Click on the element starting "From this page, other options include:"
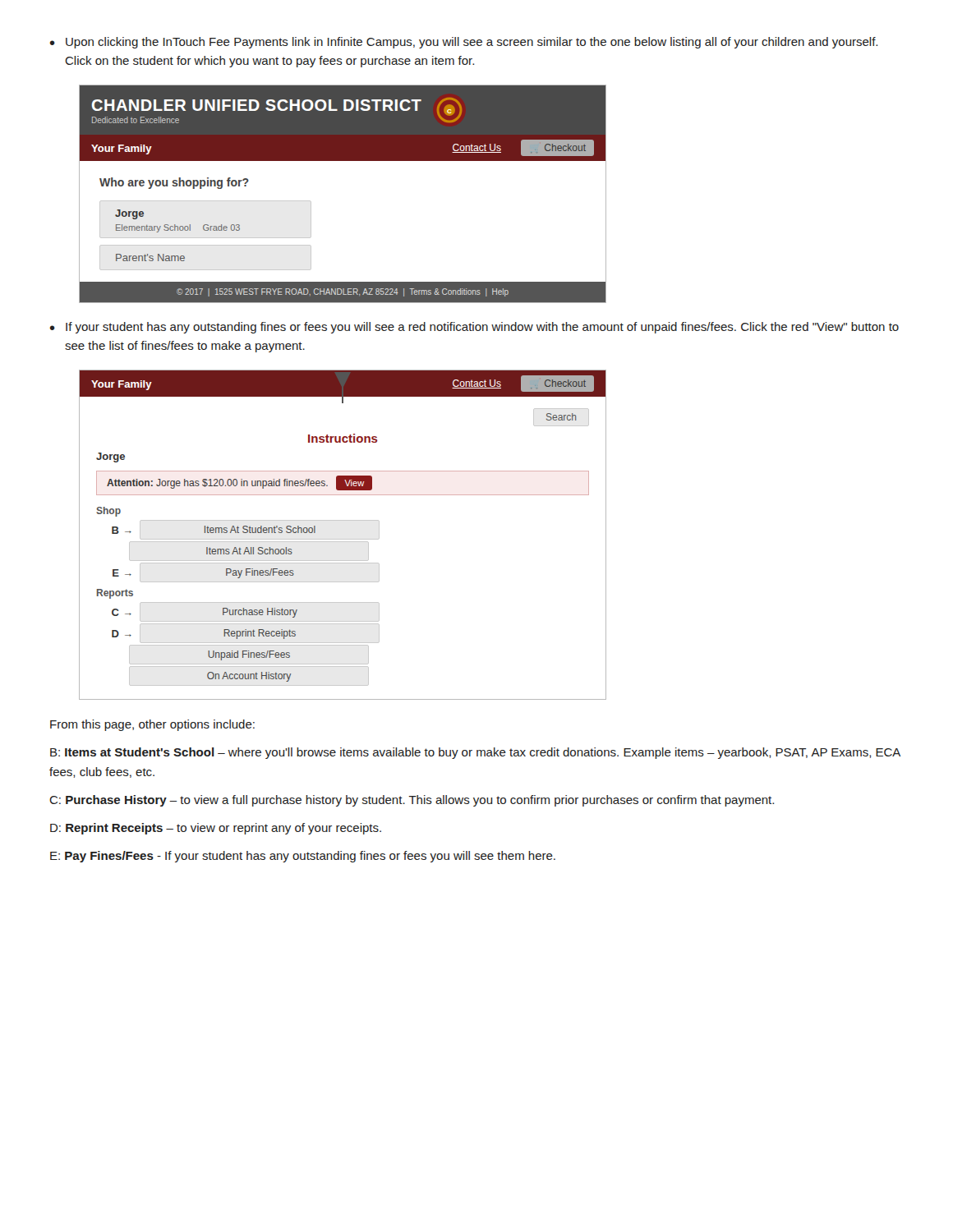 (x=152, y=724)
